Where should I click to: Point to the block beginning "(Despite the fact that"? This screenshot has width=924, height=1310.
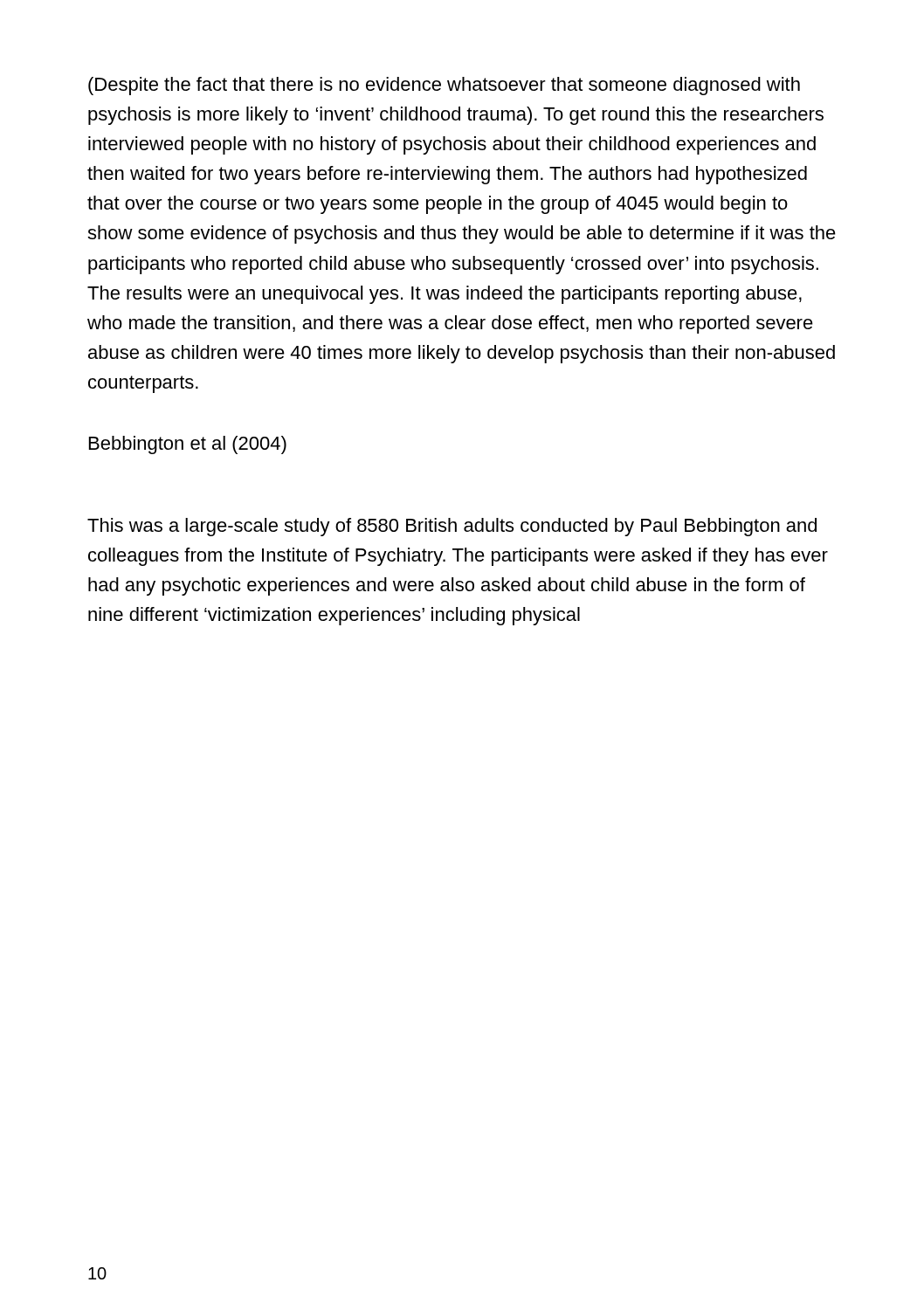click(x=462, y=233)
